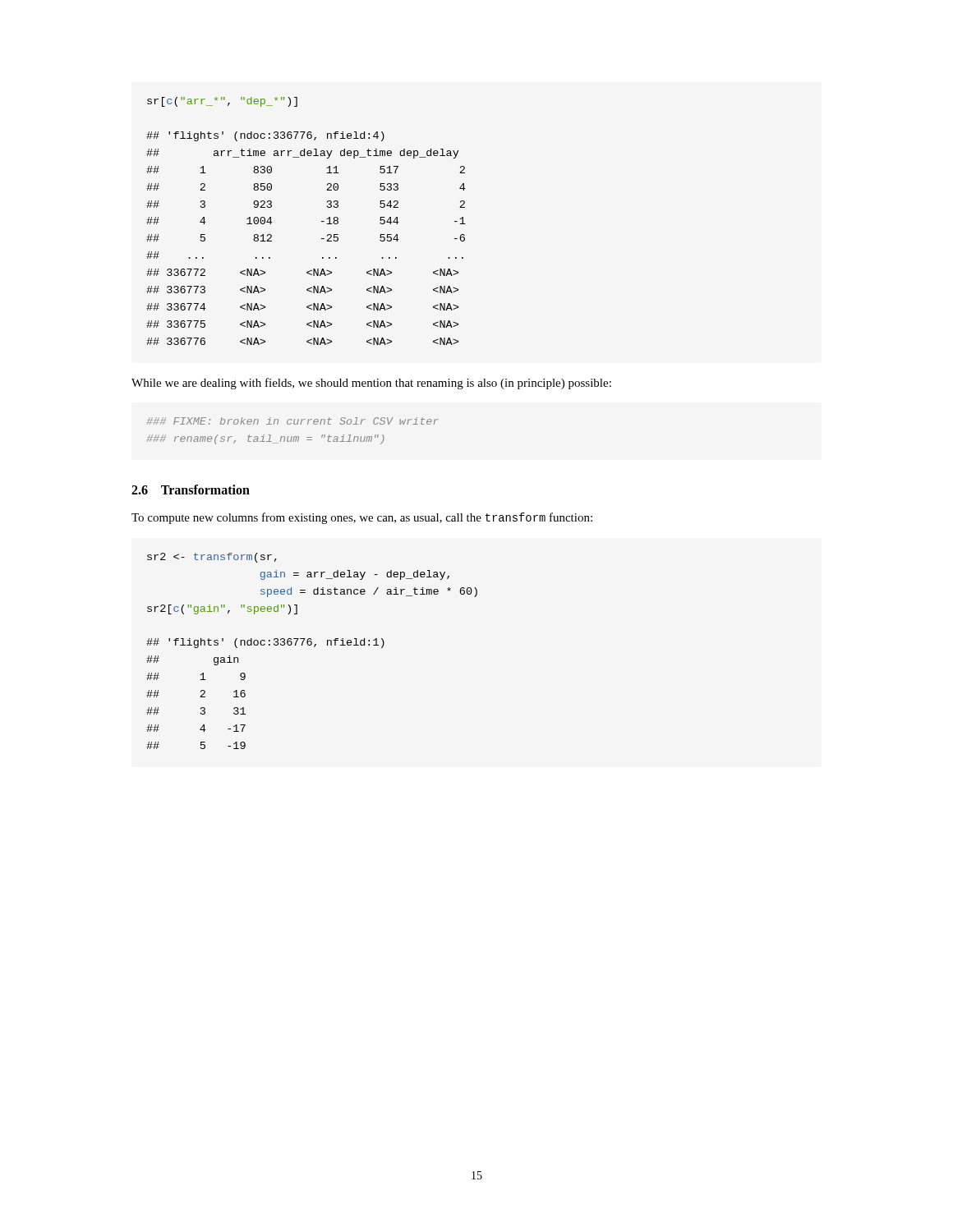953x1232 pixels.
Task: Point to the block starting "sr2 <- transform(sr, gain ="
Action: (x=212, y=558)
